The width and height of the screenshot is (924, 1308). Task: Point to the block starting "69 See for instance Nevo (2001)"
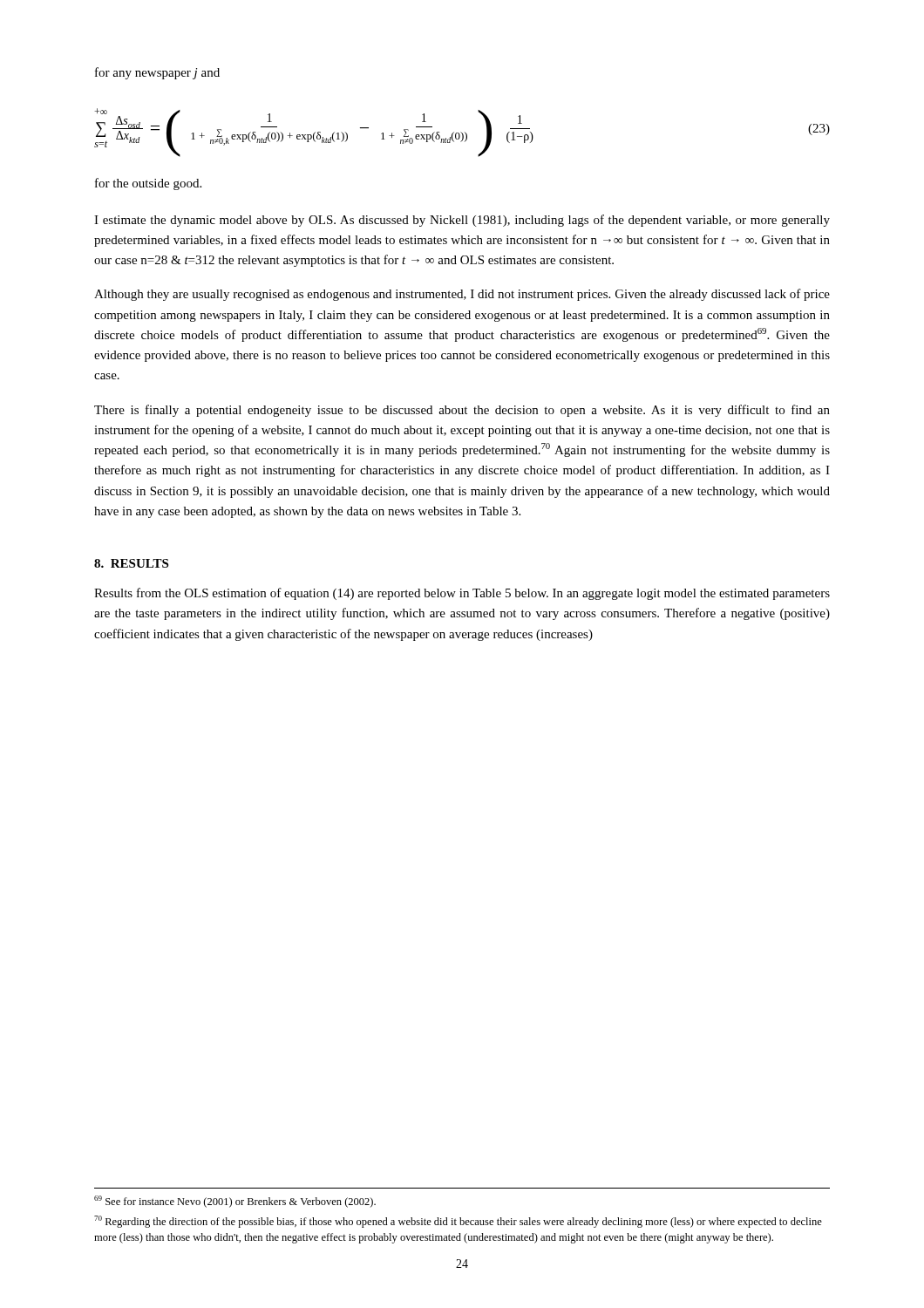tap(235, 1200)
